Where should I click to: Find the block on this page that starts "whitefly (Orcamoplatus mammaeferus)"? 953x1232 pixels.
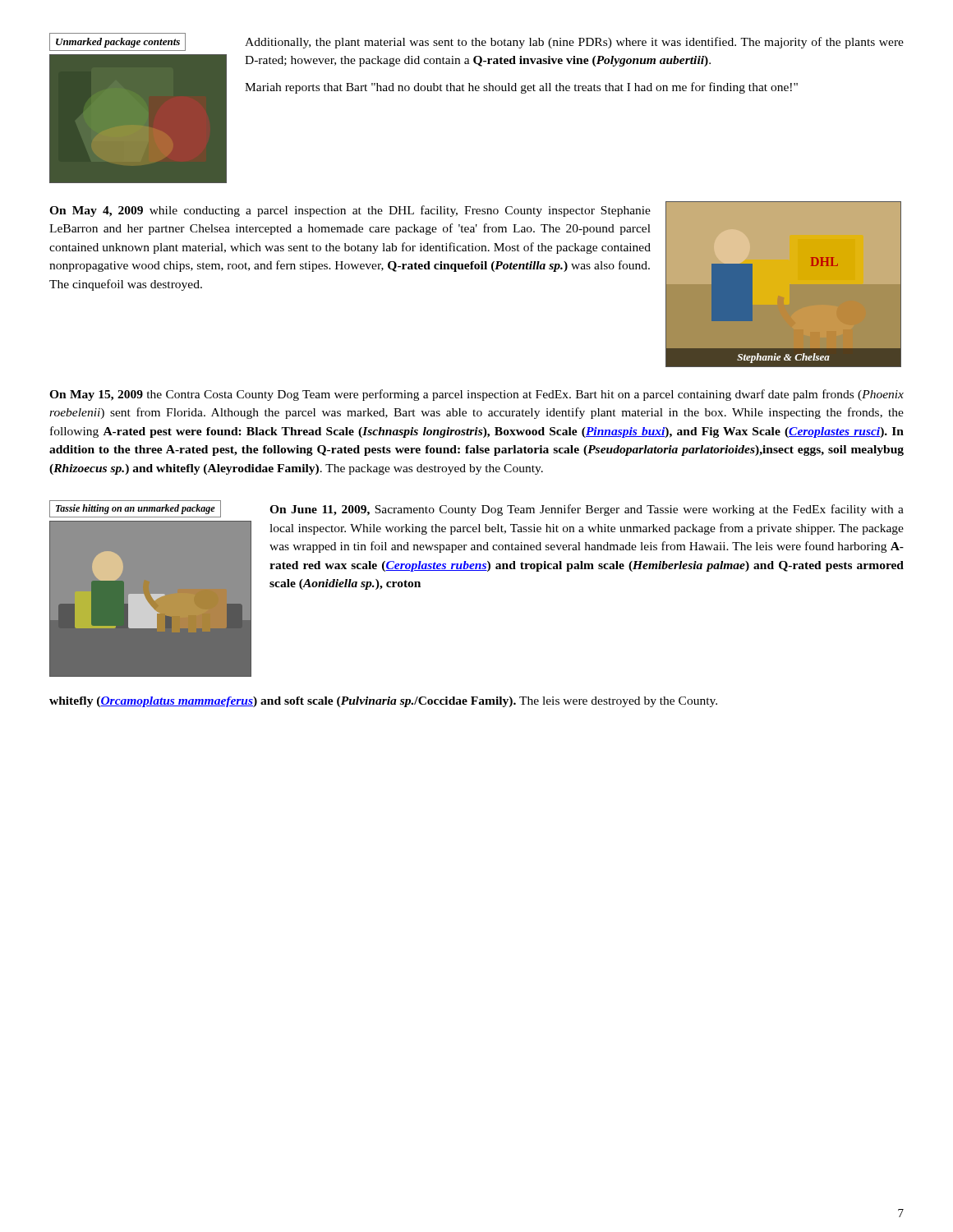(x=476, y=701)
